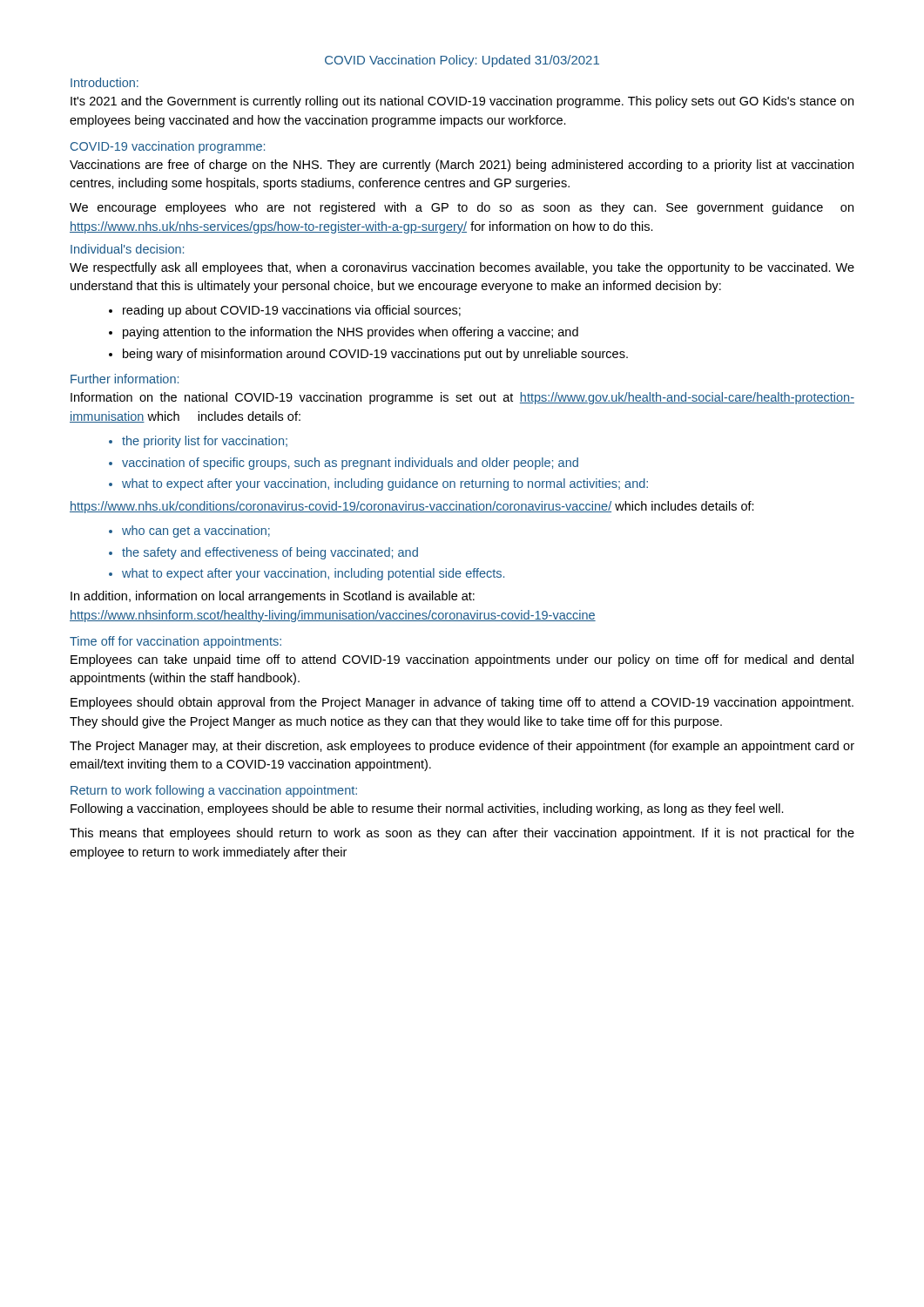
Task: Navigate to the passage starting "Following a vaccination, employees"
Action: pyautogui.click(x=427, y=809)
